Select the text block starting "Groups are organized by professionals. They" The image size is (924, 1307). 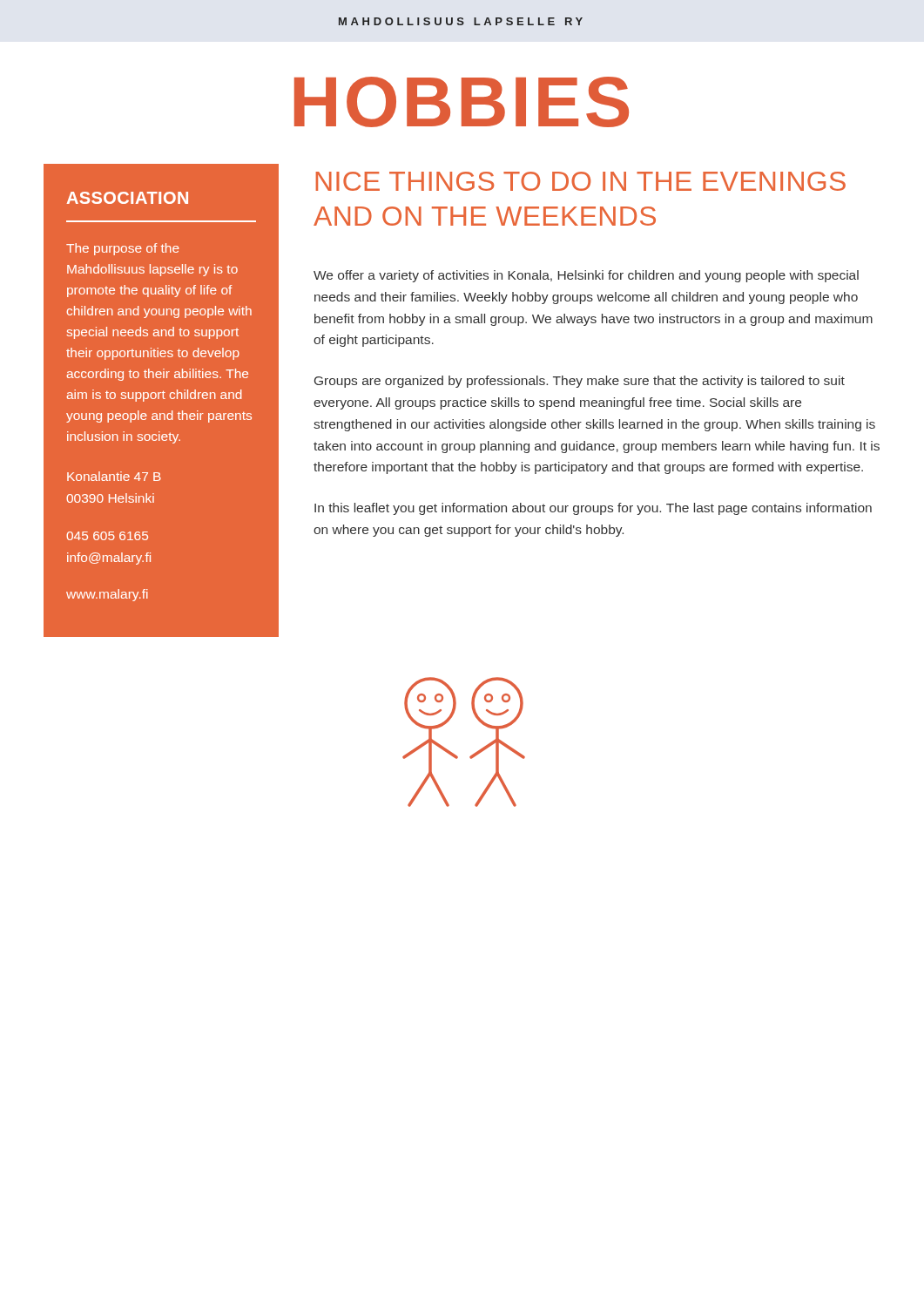pos(597,425)
